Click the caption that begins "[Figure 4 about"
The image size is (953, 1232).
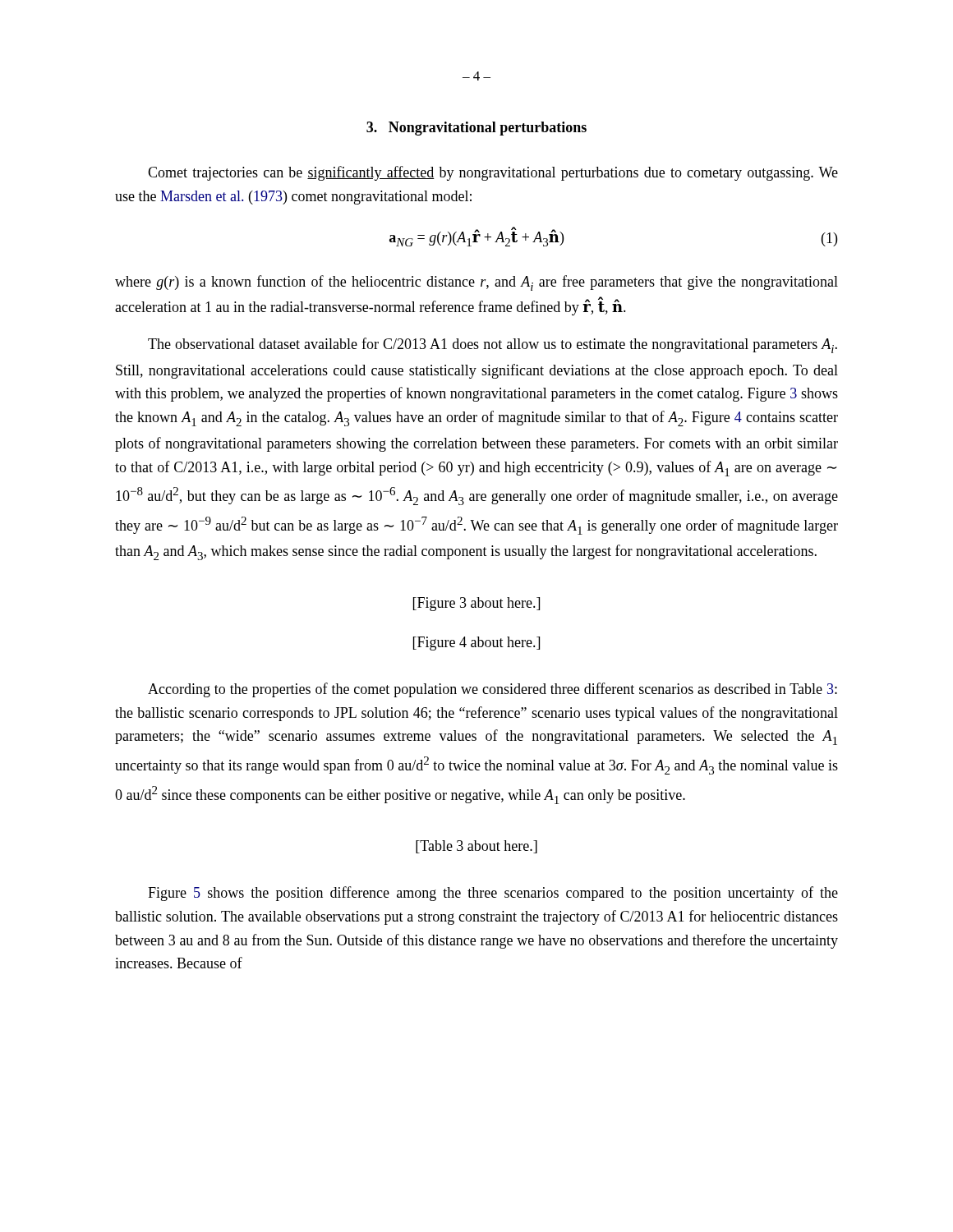[x=476, y=642]
